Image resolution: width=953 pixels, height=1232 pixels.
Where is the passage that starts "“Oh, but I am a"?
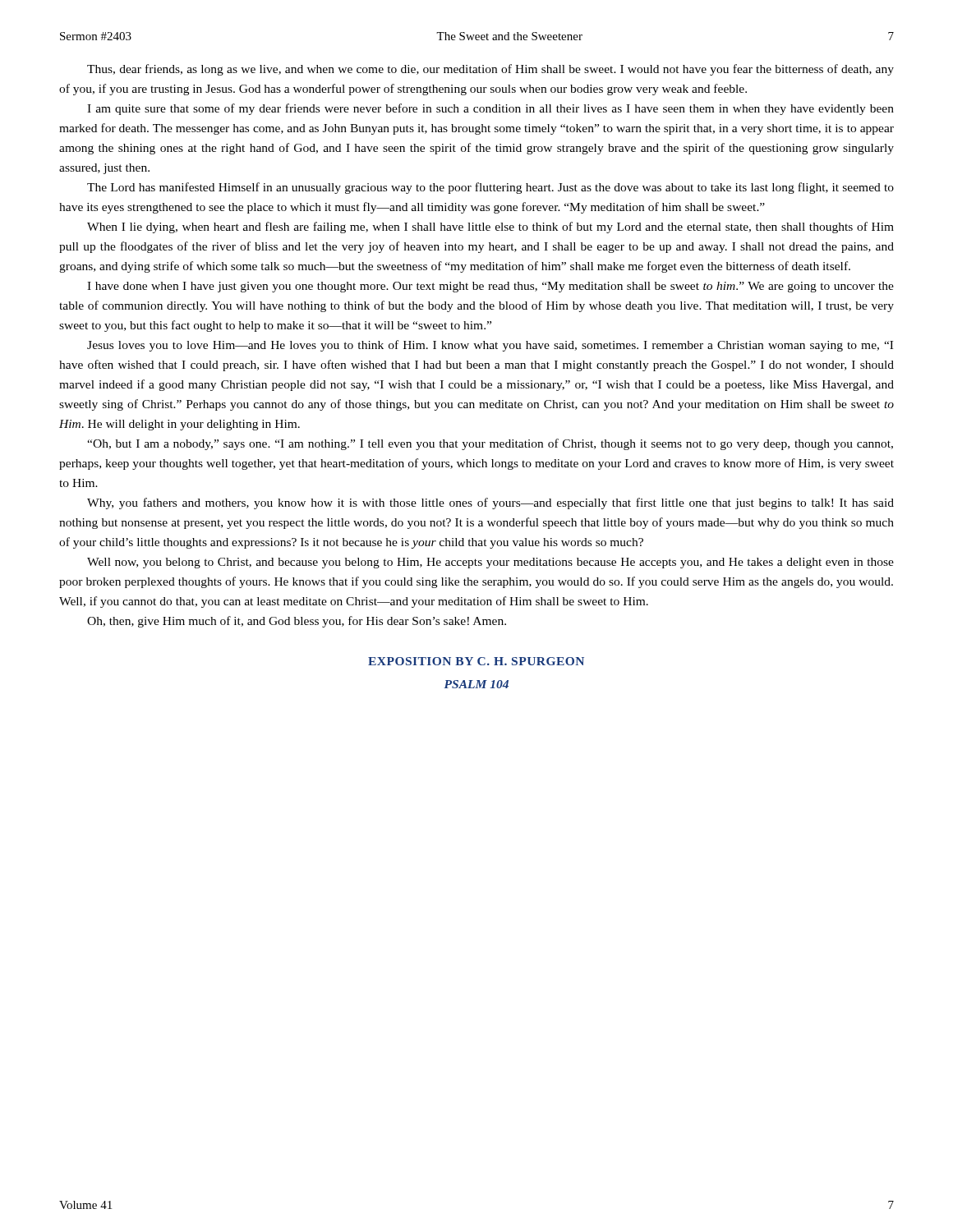pos(476,463)
